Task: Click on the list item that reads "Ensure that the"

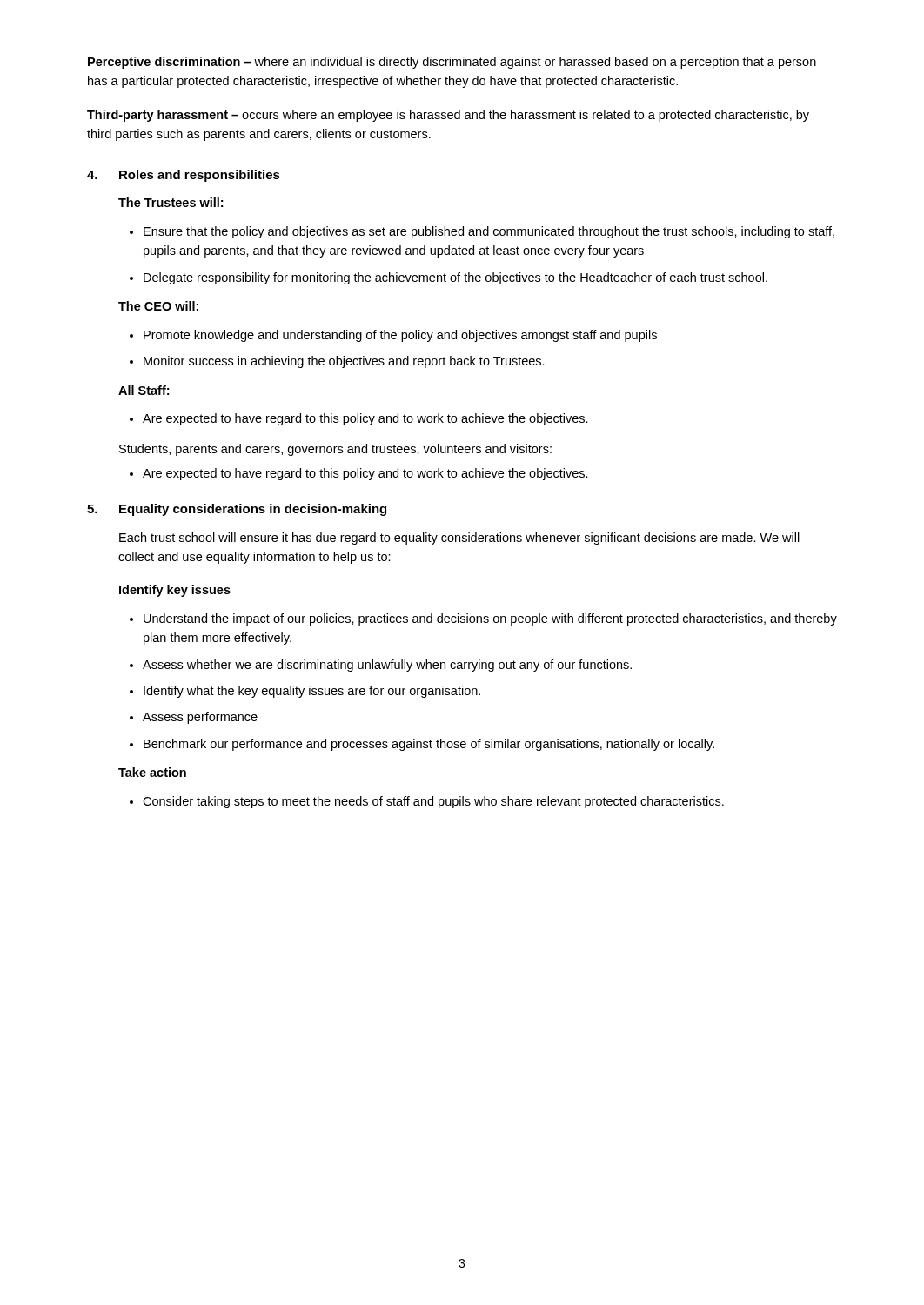Action: pos(489,241)
